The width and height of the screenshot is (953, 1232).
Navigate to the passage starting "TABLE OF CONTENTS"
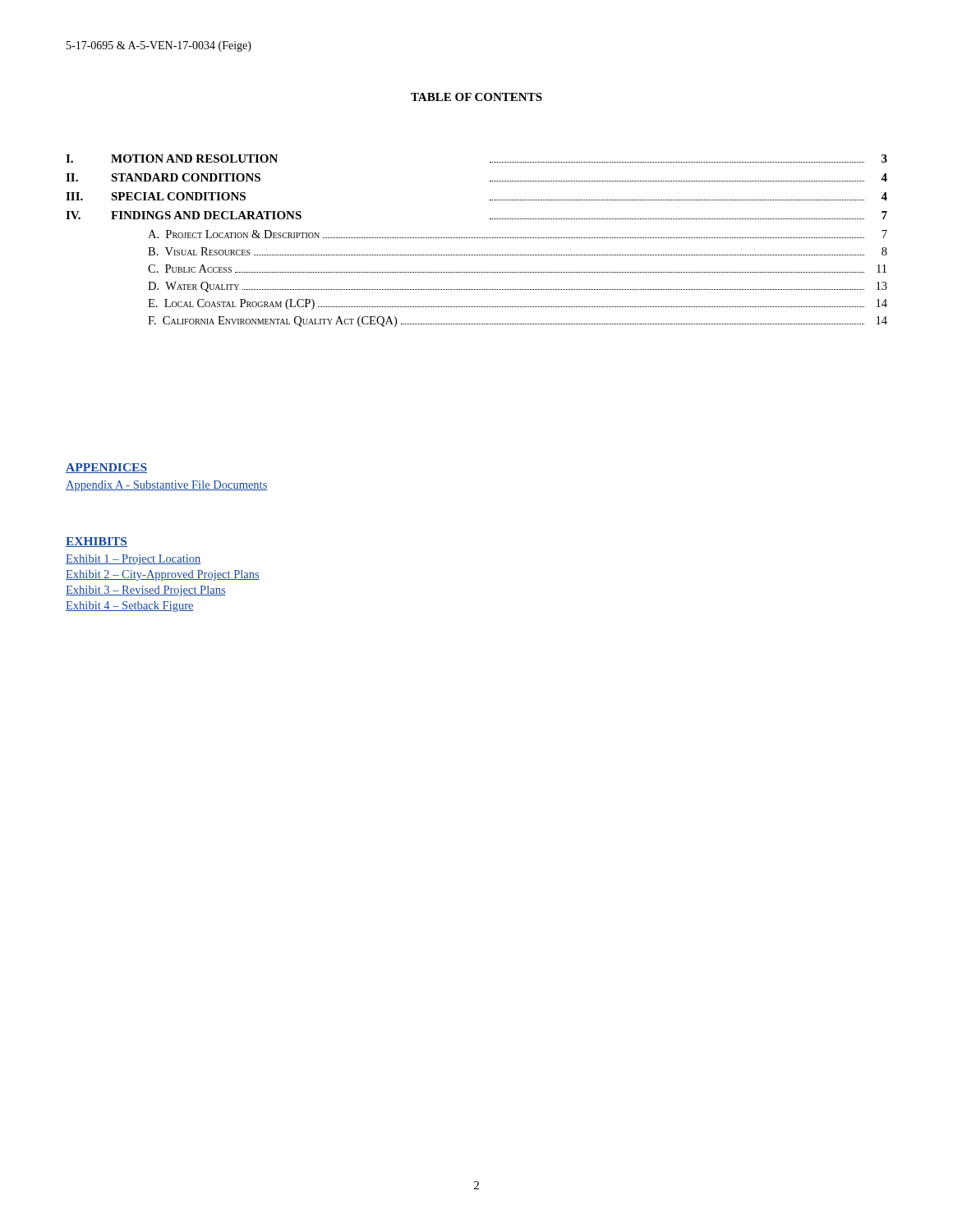(476, 97)
